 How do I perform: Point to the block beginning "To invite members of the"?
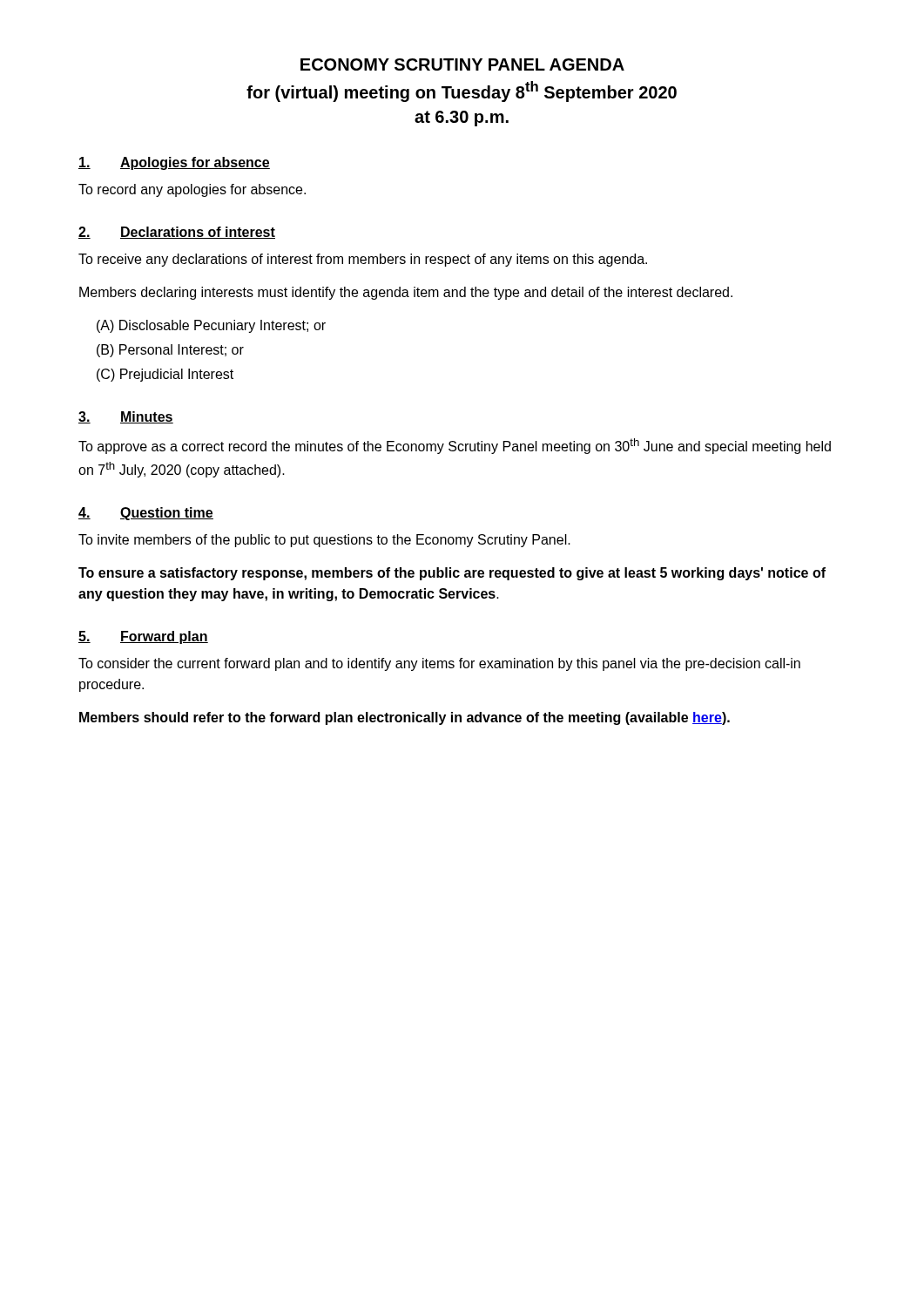click(325, 540)
